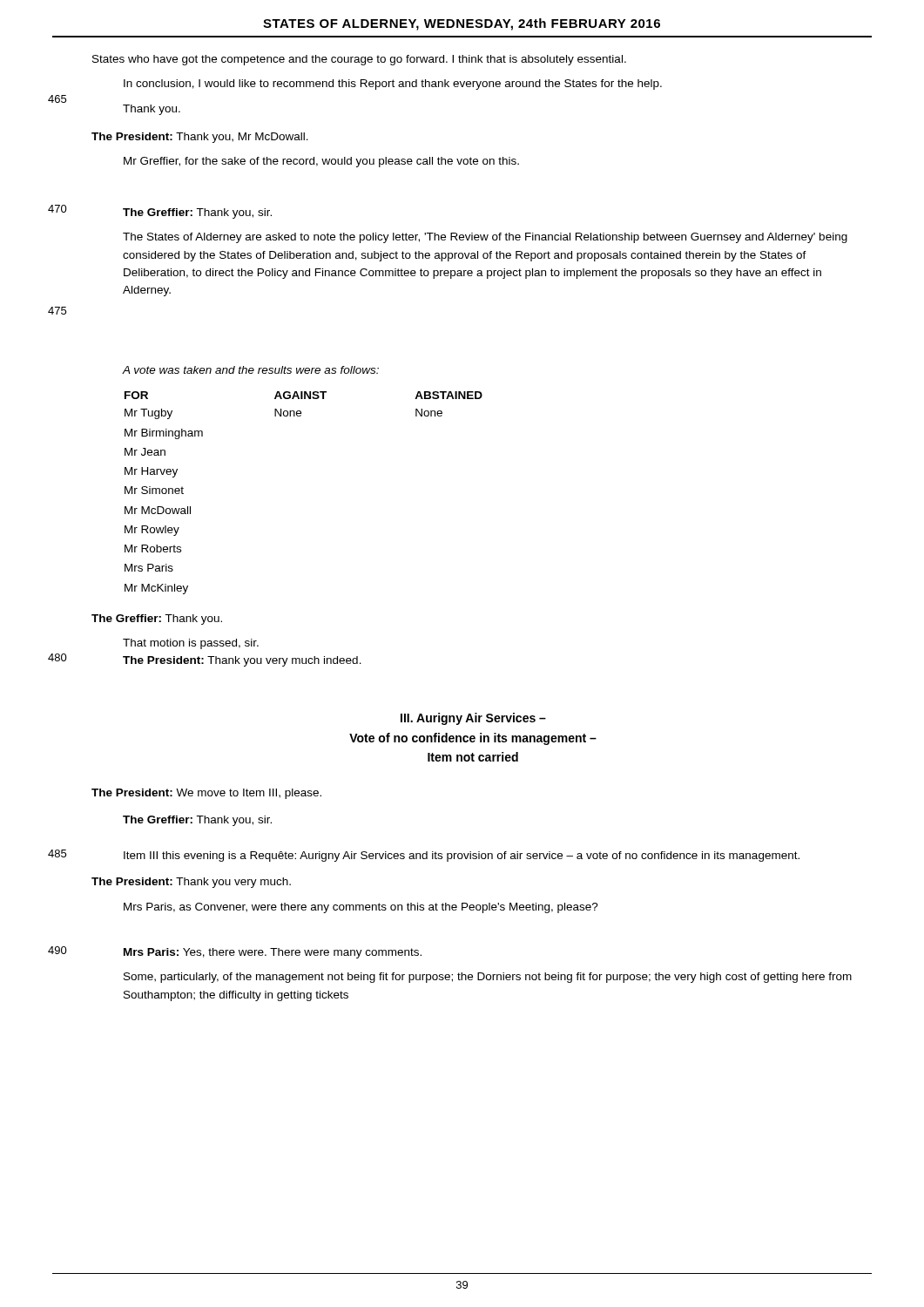Click on the text block that reads "A vote was taken and the results"
Screen dimensions: 1307x924
click(251, 370)
